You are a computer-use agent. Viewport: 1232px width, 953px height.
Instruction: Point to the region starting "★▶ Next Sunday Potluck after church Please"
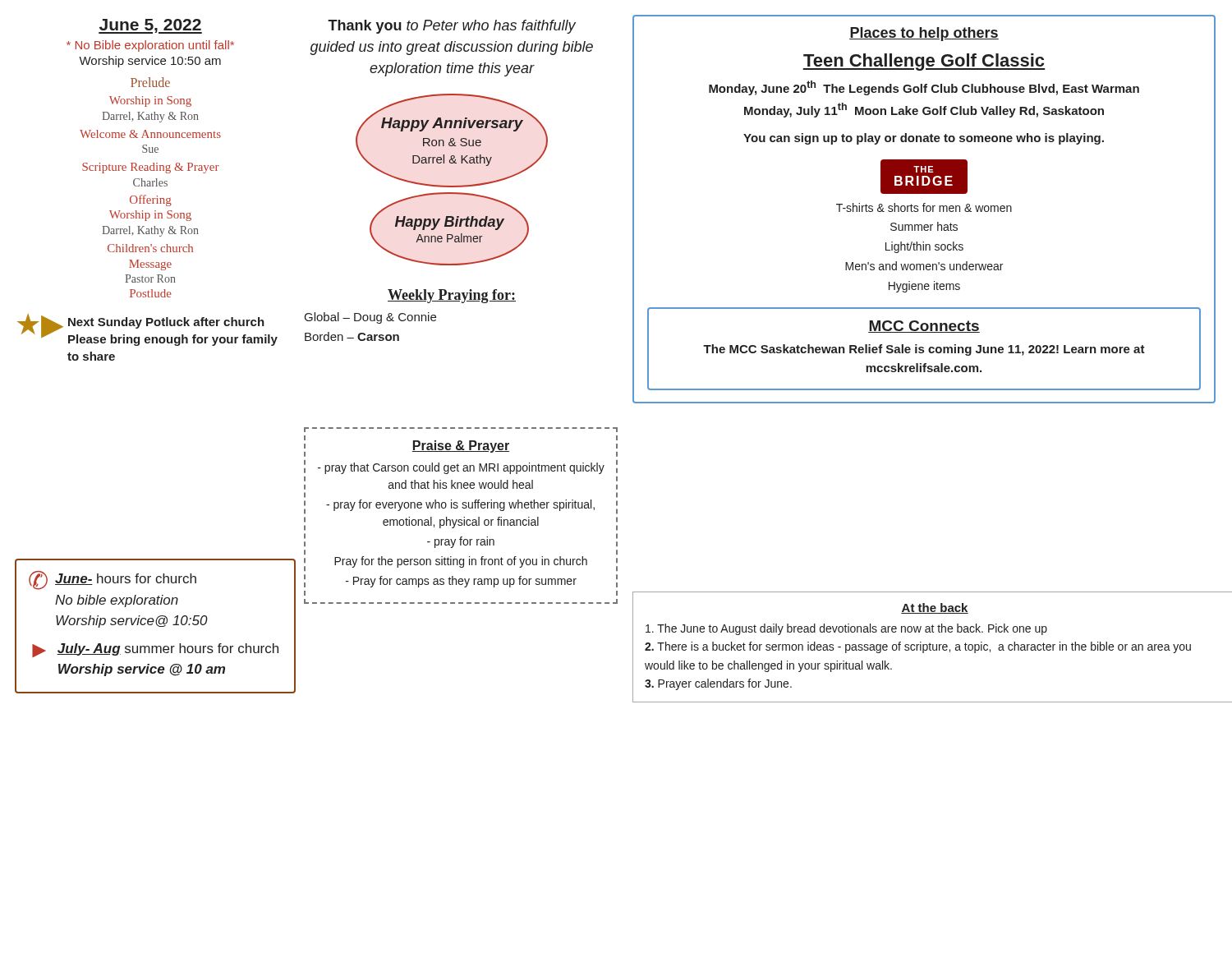146,339
